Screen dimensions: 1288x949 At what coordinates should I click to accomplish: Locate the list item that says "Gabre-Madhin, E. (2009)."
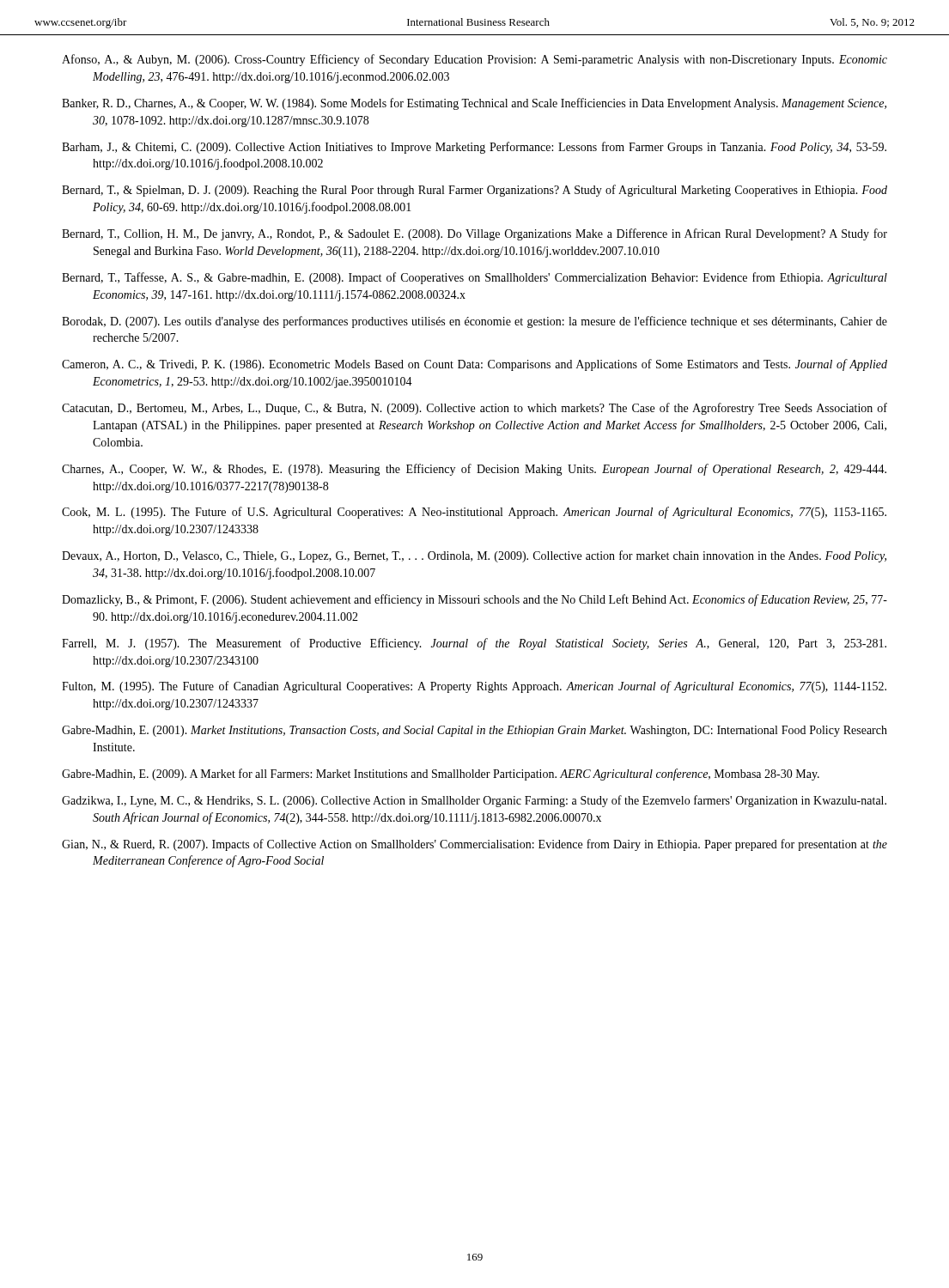click(441, 774)
